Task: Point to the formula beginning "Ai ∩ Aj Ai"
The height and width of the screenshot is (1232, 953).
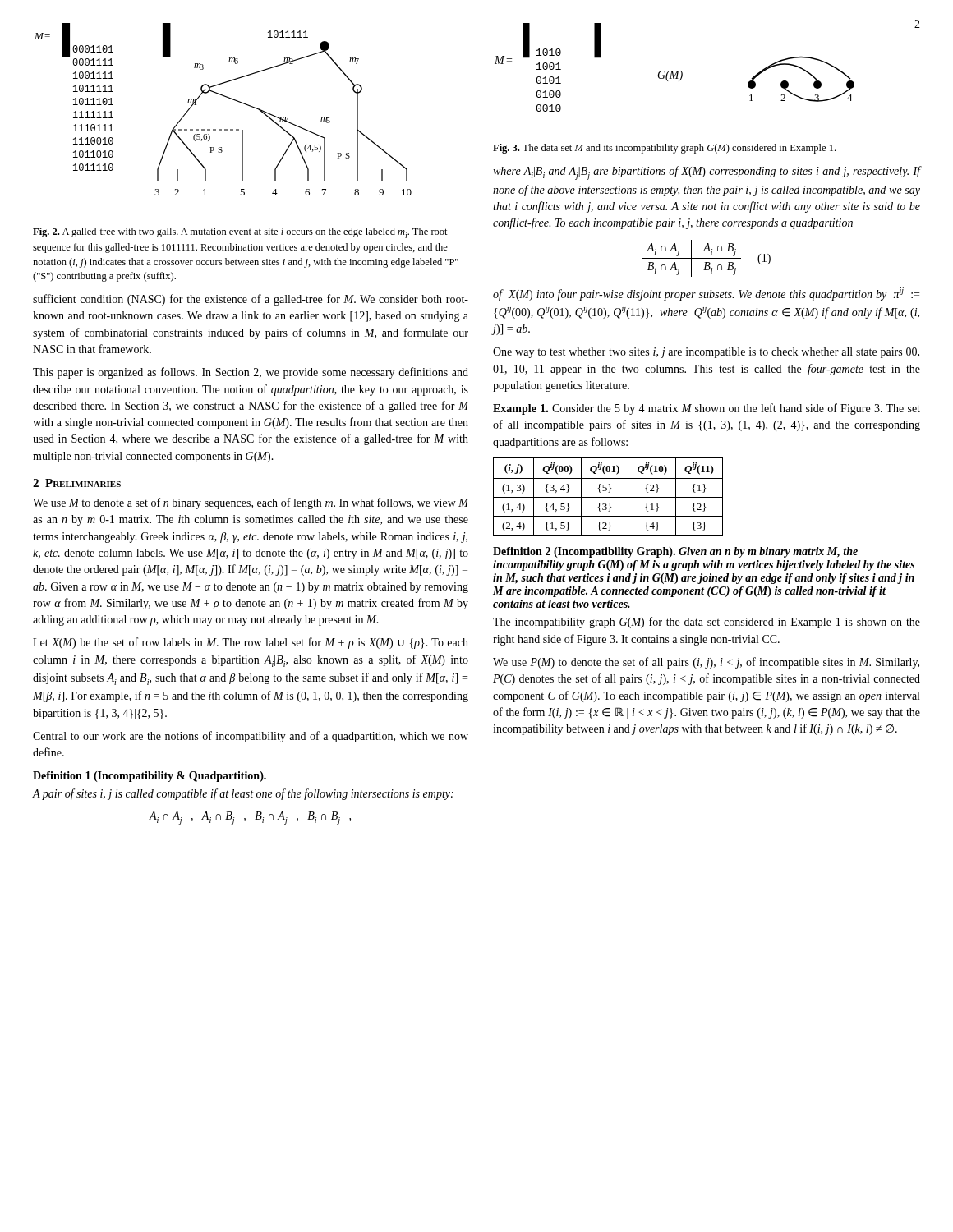Action: point(707,259)
